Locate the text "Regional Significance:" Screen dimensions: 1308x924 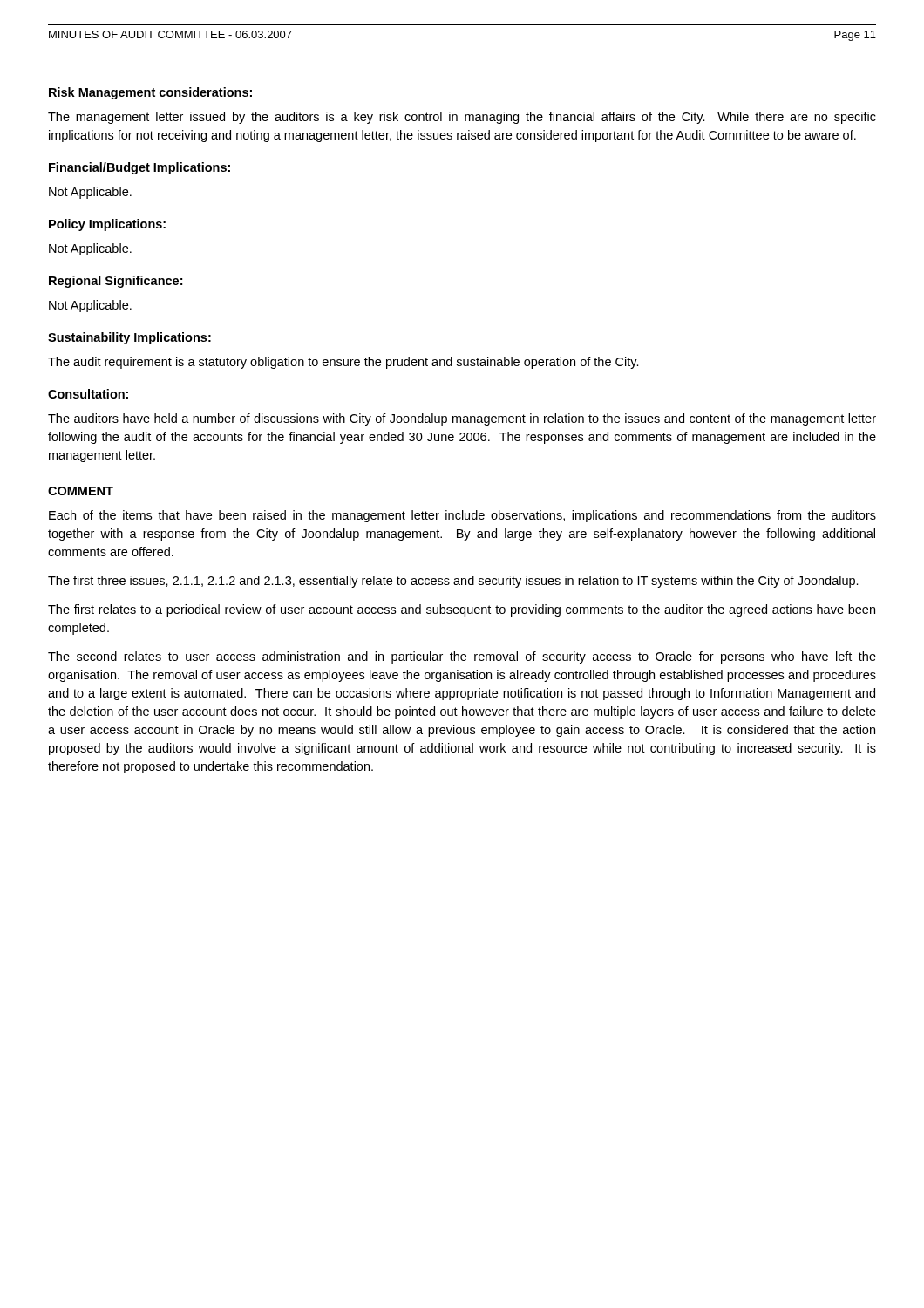click(x=116, y=281)
